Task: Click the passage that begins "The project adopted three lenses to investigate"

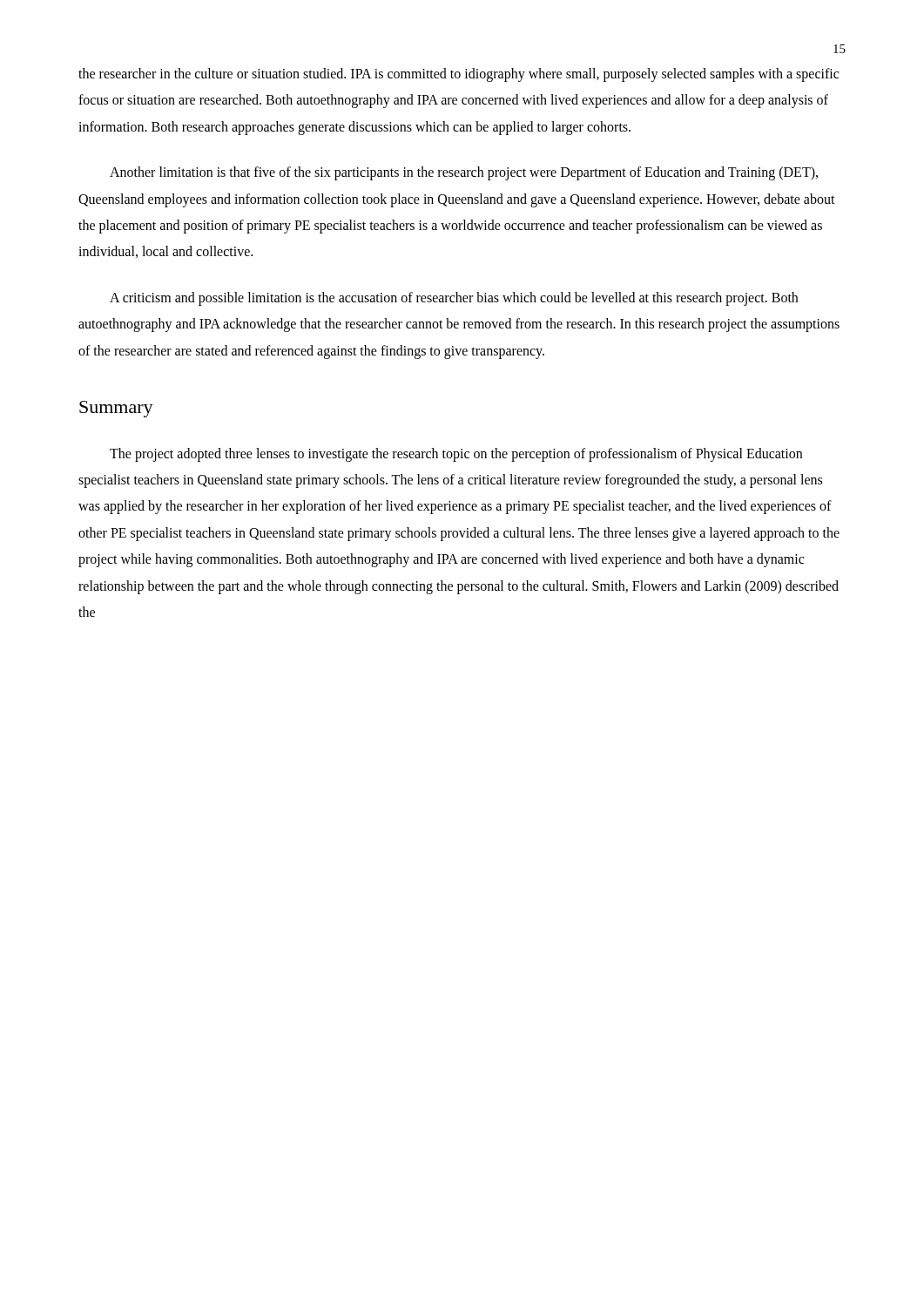Action: (x=462, y=533)
